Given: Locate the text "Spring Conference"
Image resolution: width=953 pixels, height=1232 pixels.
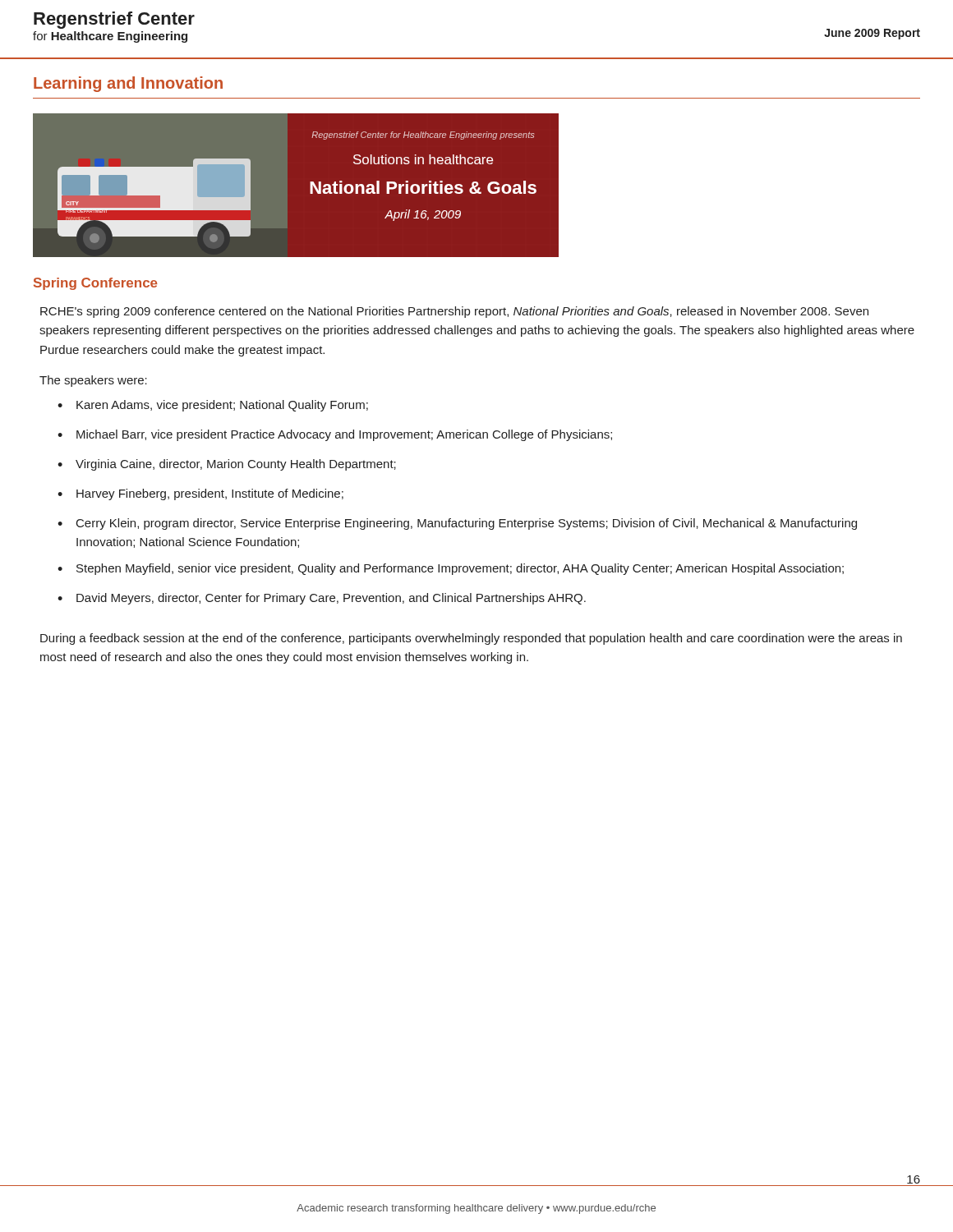Looking at the screenshot, I should [95, 283].
